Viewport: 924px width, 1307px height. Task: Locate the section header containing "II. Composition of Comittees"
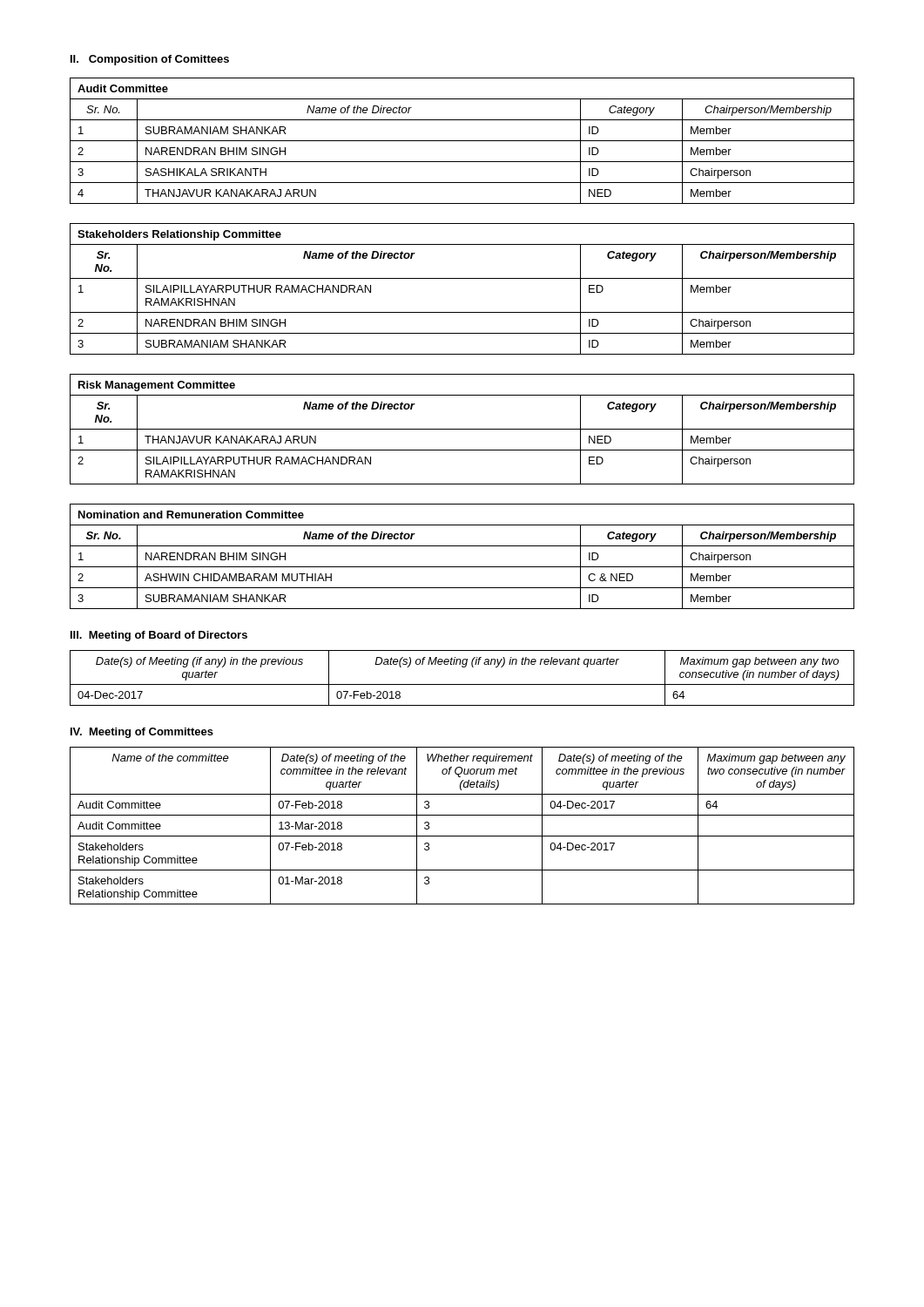click(150, 59)
